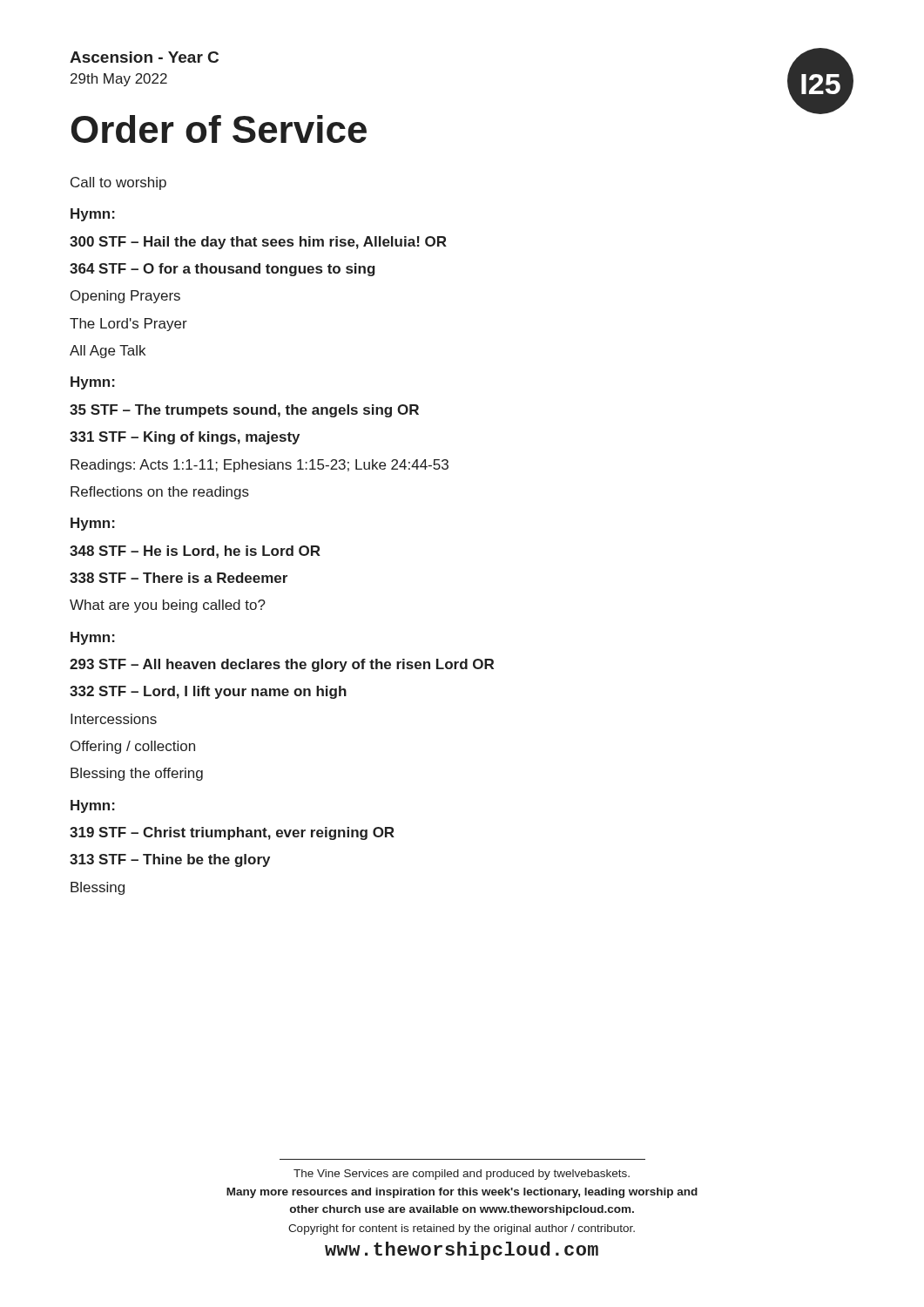Screen dimensions: 1307x924
Task: Select the text starting "All Age Talk"
Action: click(x=108, y=351)
